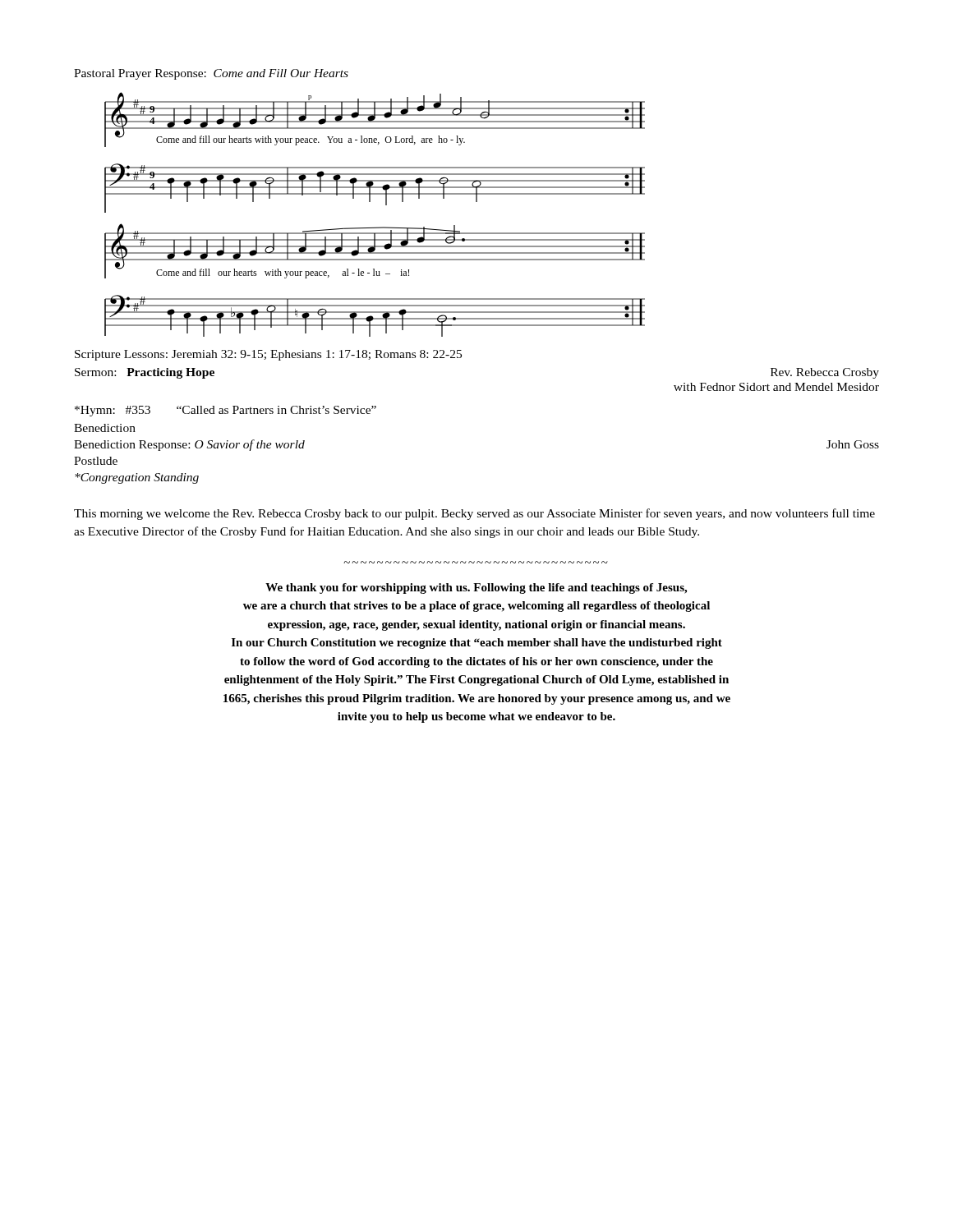The image size is (953, 1232).
Task: Point to the block beginning "Scripture Lessons: Jeremiah 32: 9-15; Ephesians 1:"
Action: pos(268,354)
